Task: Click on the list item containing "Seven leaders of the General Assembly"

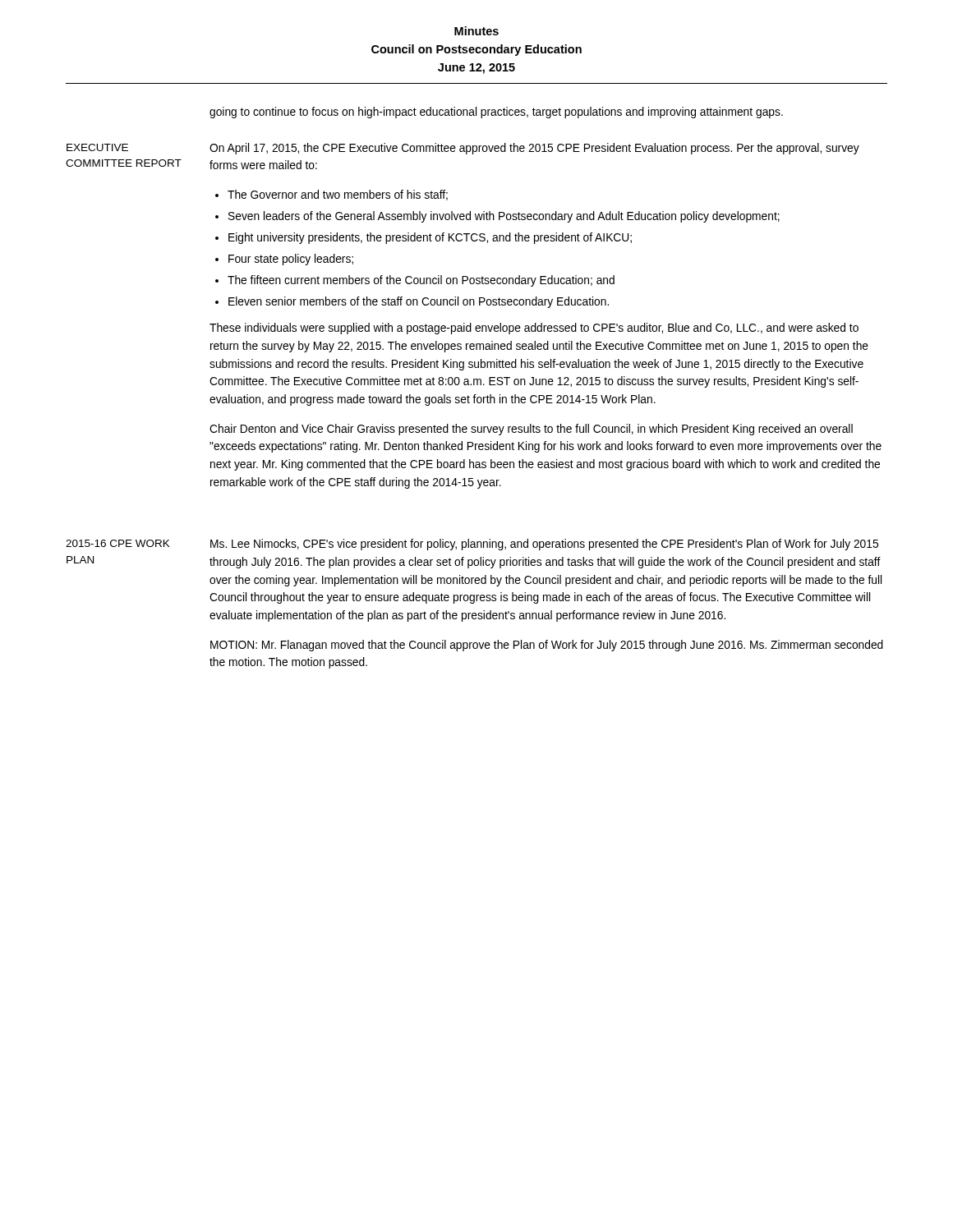Action: coord(504,216)
